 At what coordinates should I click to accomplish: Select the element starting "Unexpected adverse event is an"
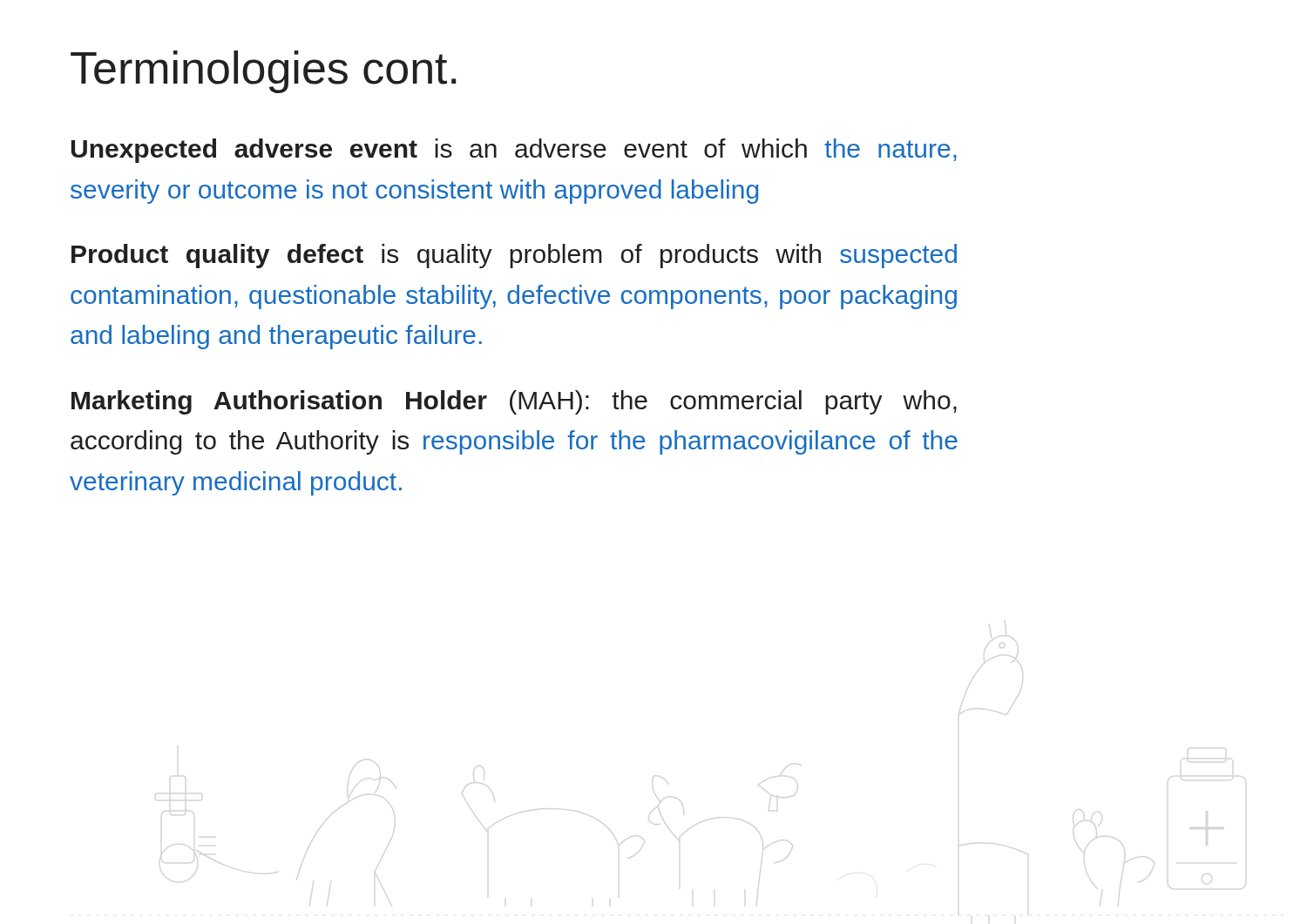click(x=514, y=169)
